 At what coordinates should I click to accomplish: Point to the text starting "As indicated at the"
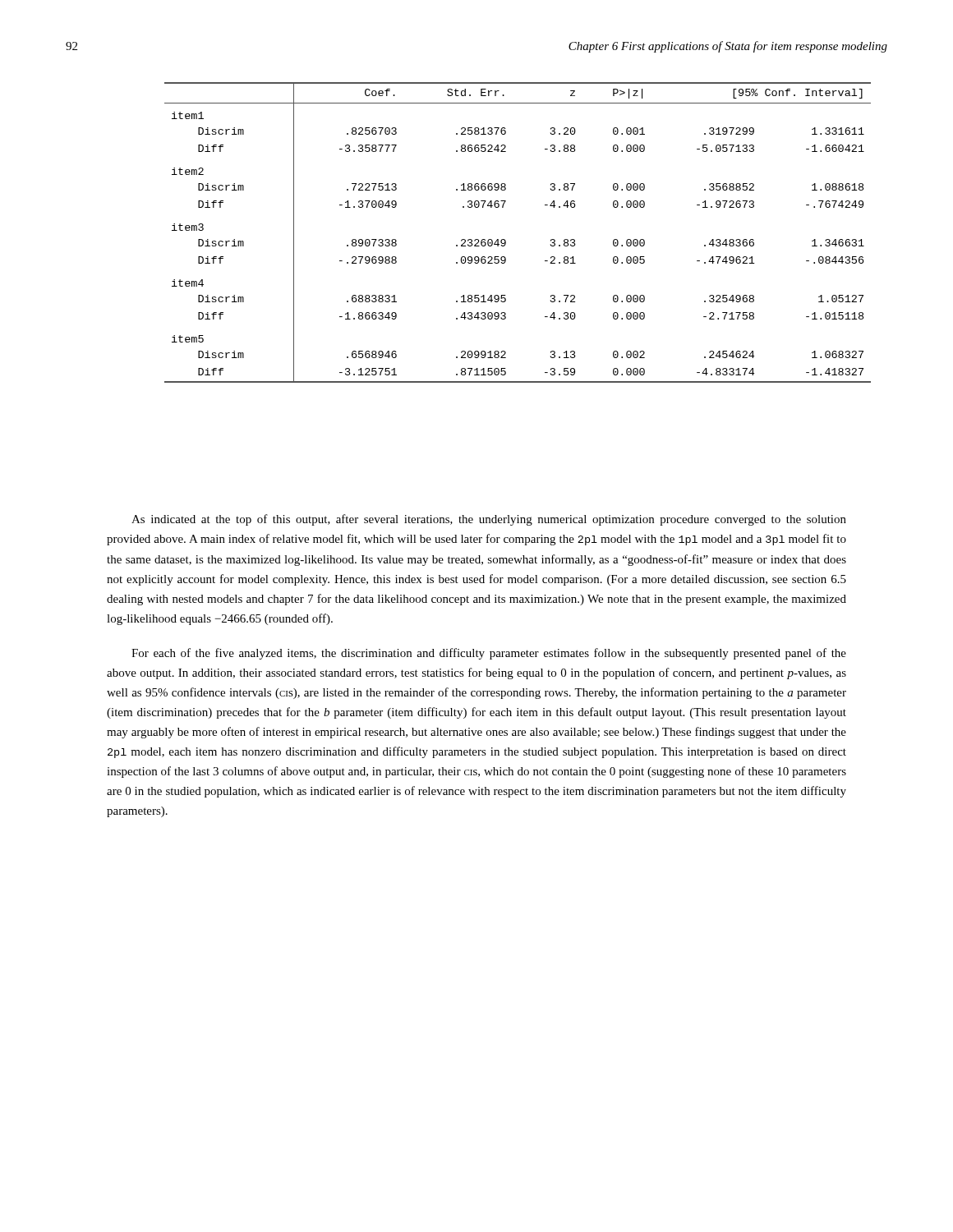pos(476,569)
